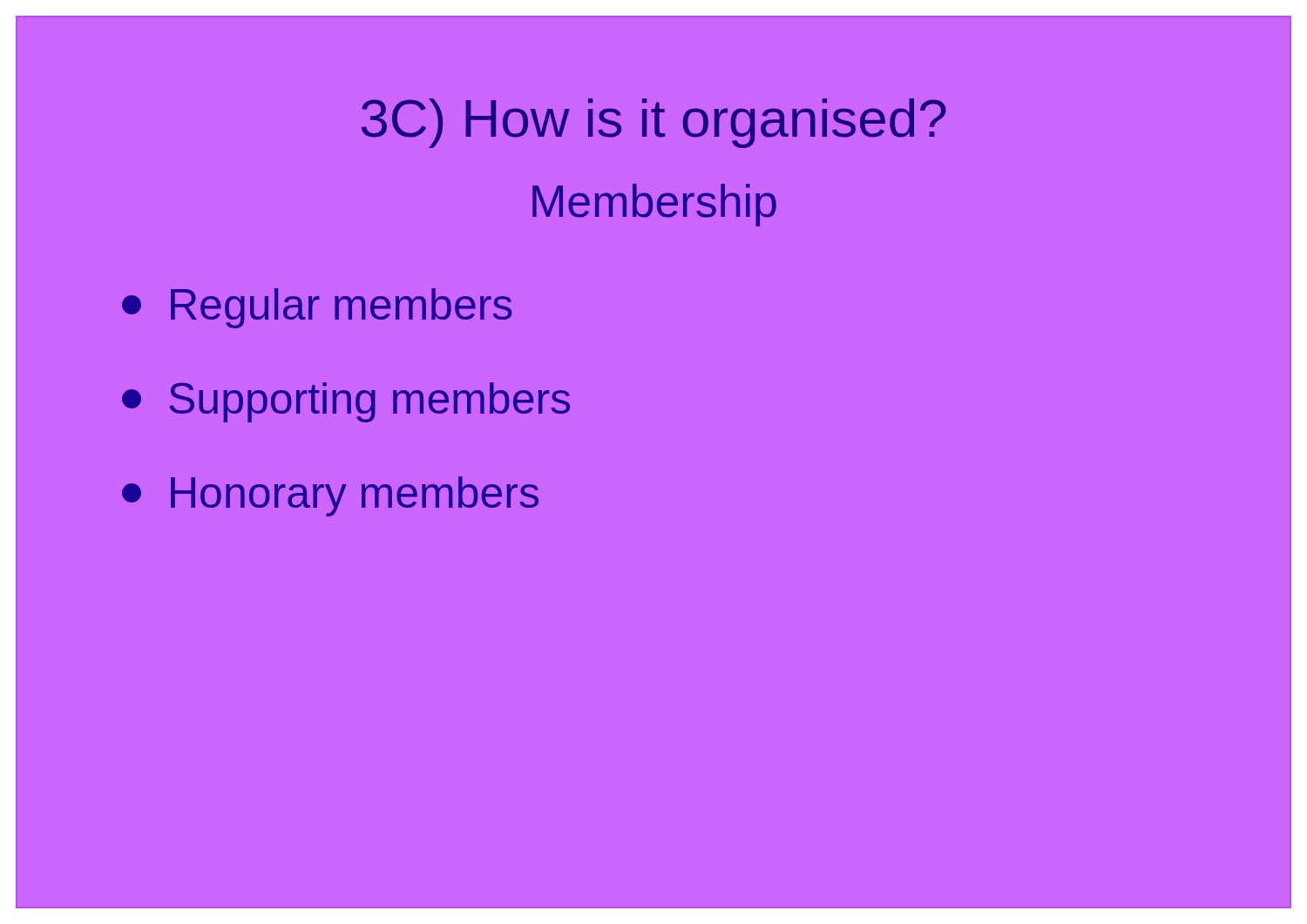Navigate to the passage starting "Honorary members"
1307x924 pixels.
point(331,493)
